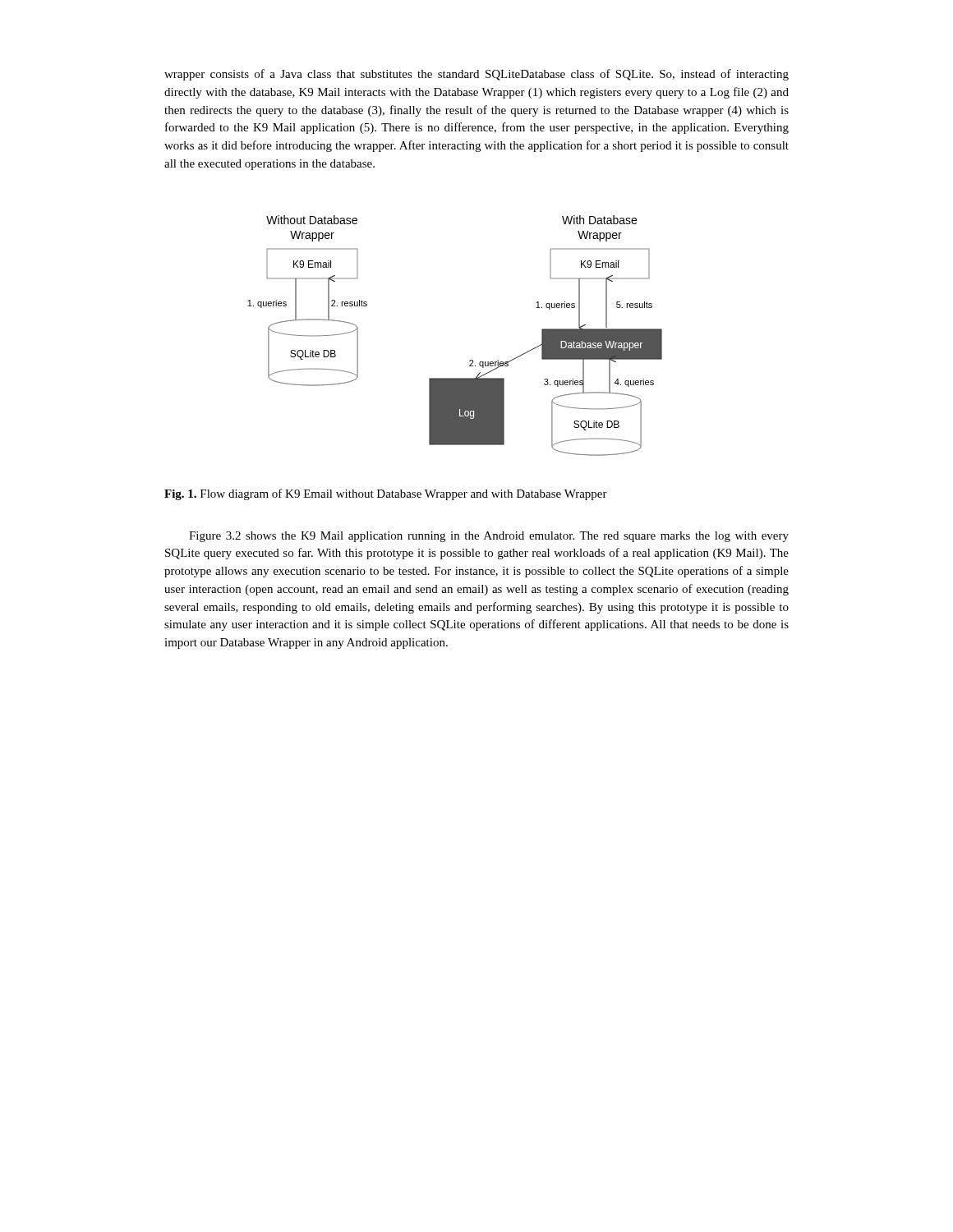The height and width of the screenshot is (1232, 953).
Task: Click on the flowchart
Action: pos(476,341)
